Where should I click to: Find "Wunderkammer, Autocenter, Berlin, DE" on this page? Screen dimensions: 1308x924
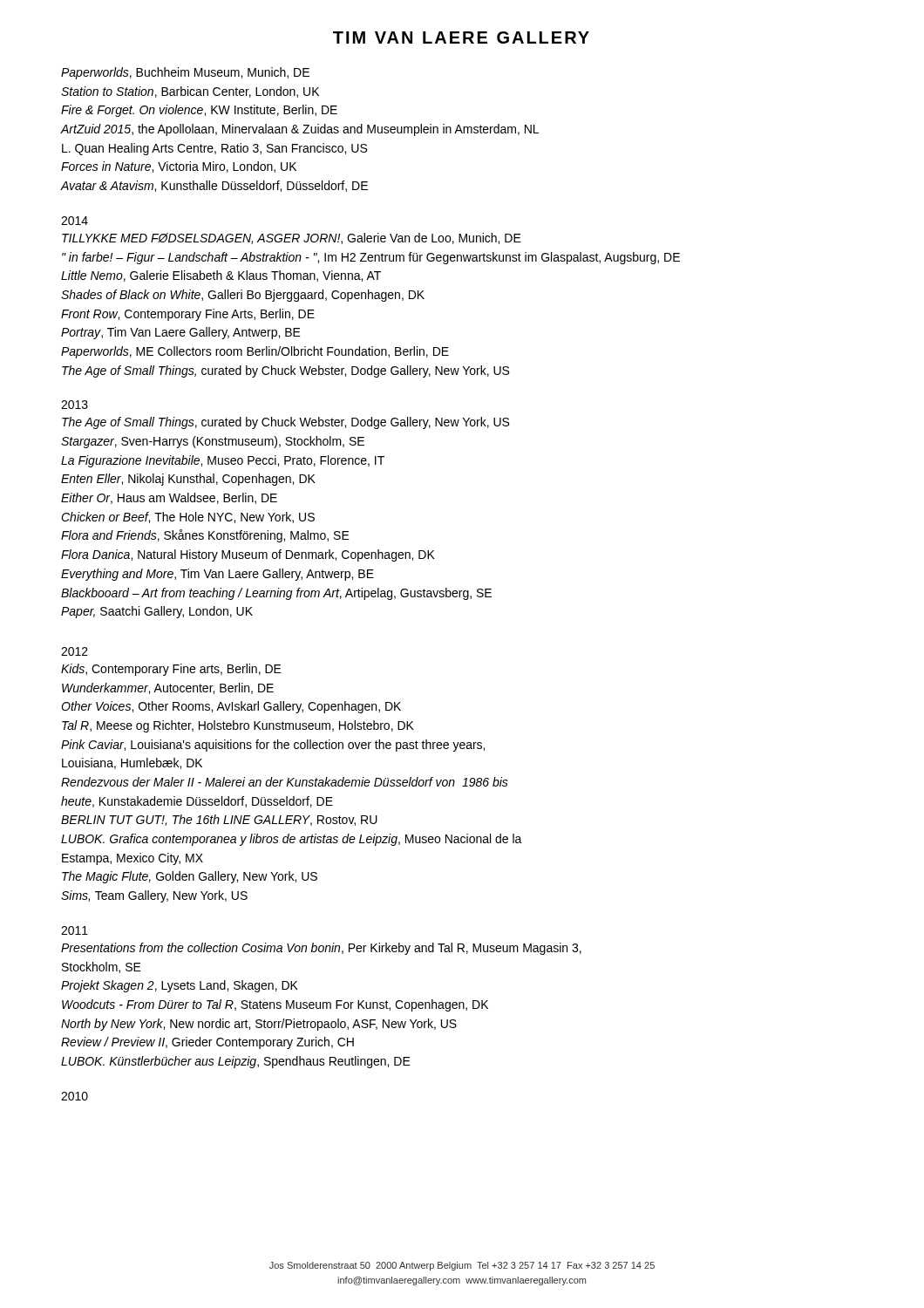coord(168,688)
